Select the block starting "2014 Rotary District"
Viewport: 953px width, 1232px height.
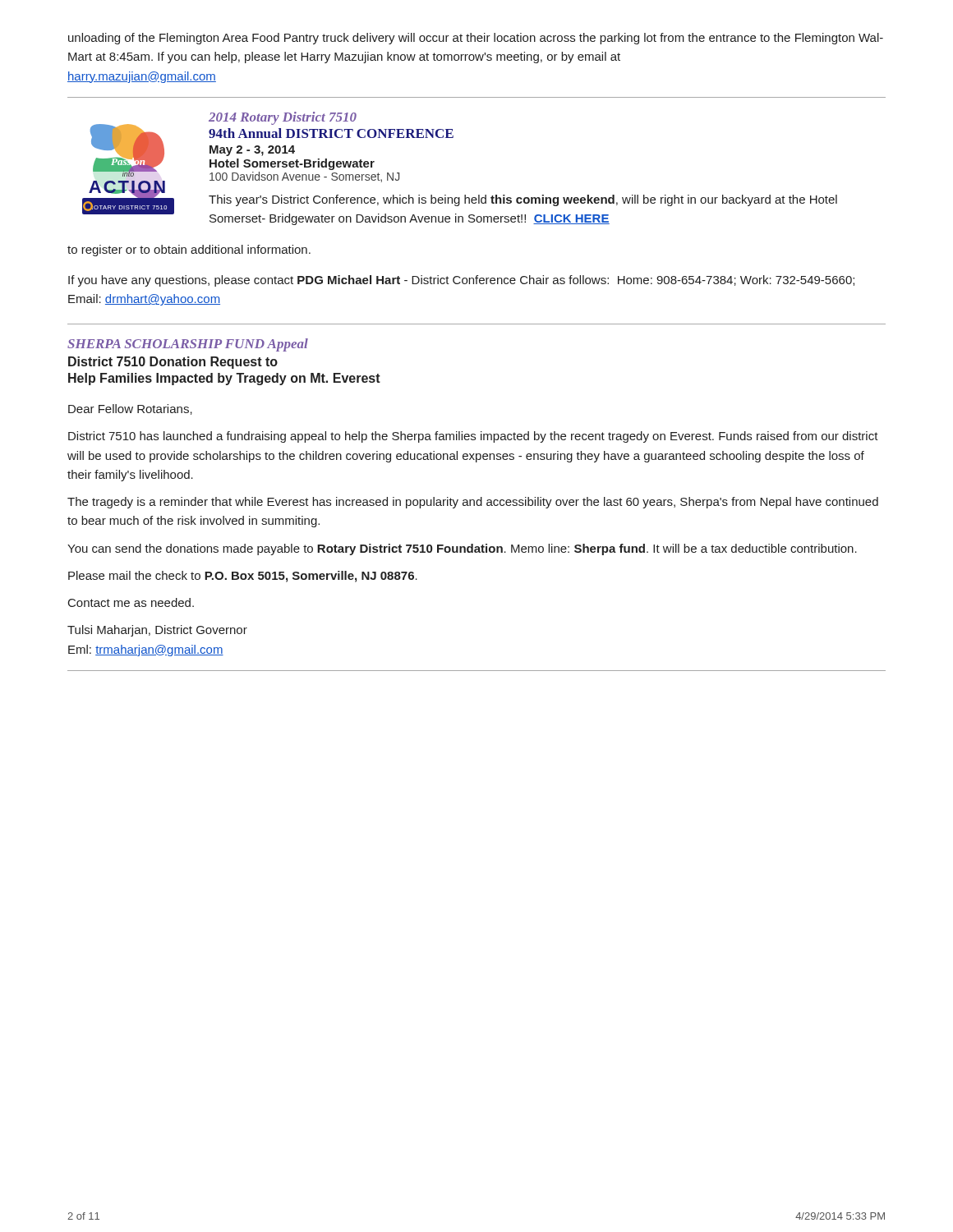(x=283, y=118)
